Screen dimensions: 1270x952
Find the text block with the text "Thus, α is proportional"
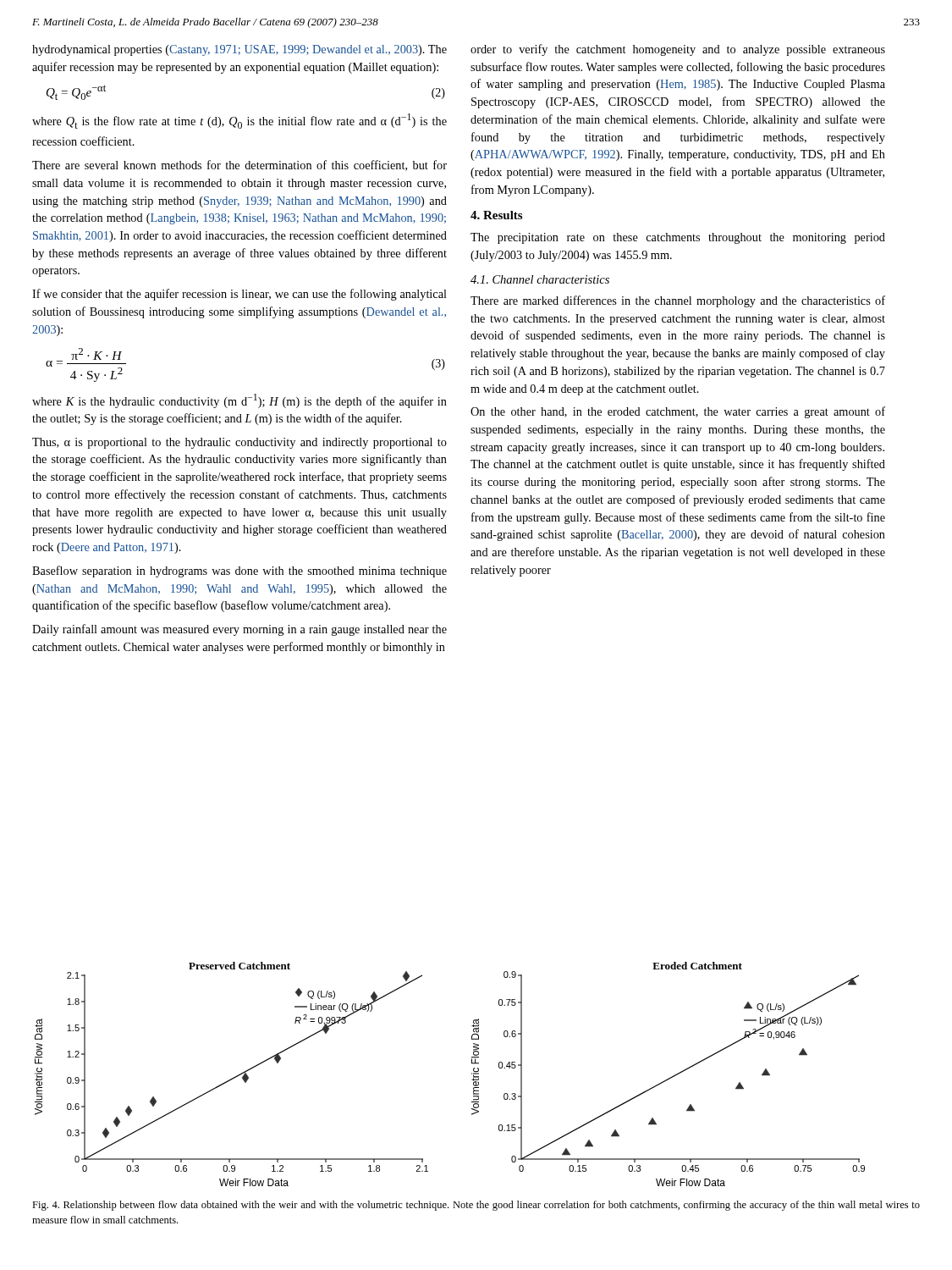(x=239, y=494)
